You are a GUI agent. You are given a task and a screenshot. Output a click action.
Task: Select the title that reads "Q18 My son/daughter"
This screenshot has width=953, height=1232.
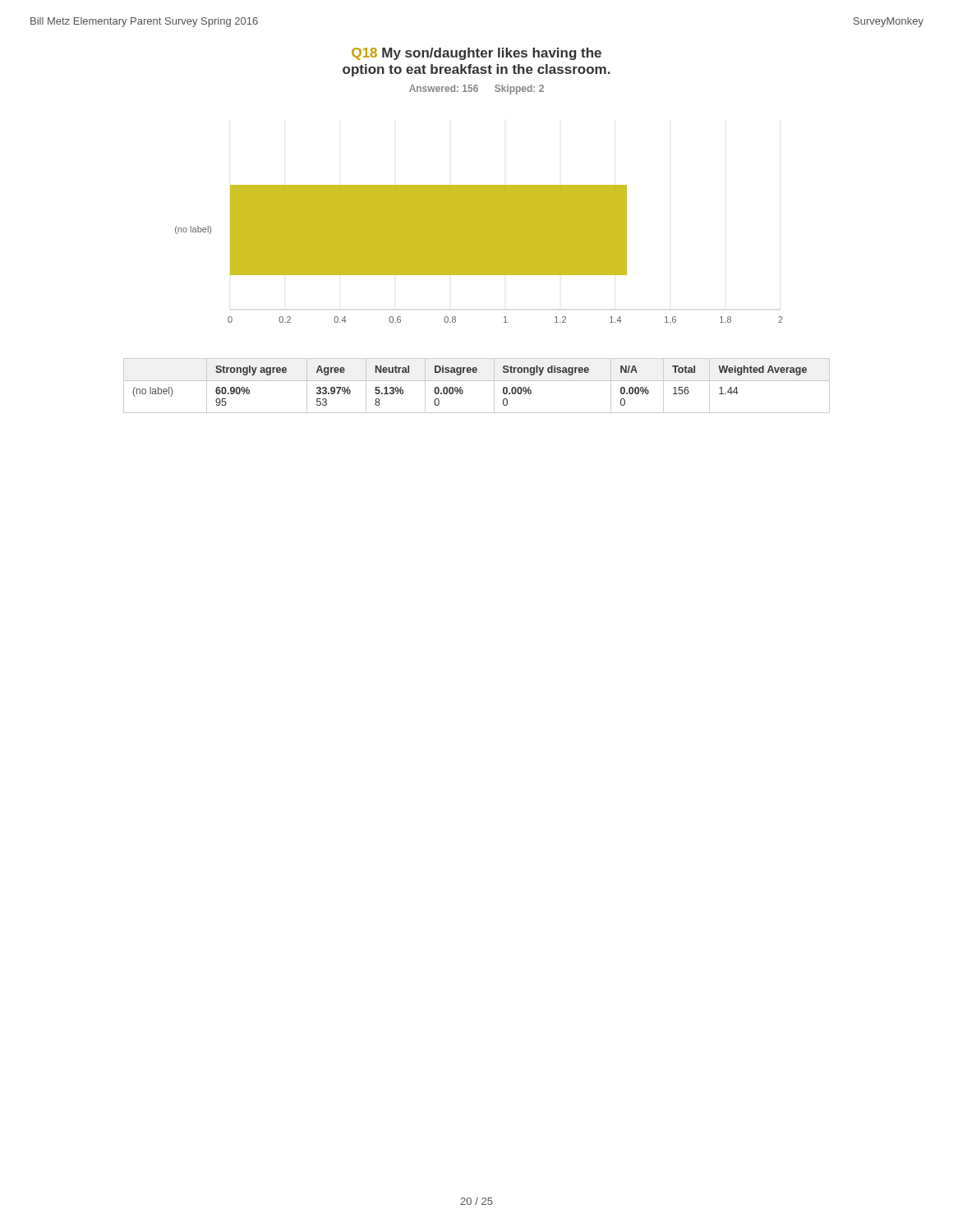point(476,62)
